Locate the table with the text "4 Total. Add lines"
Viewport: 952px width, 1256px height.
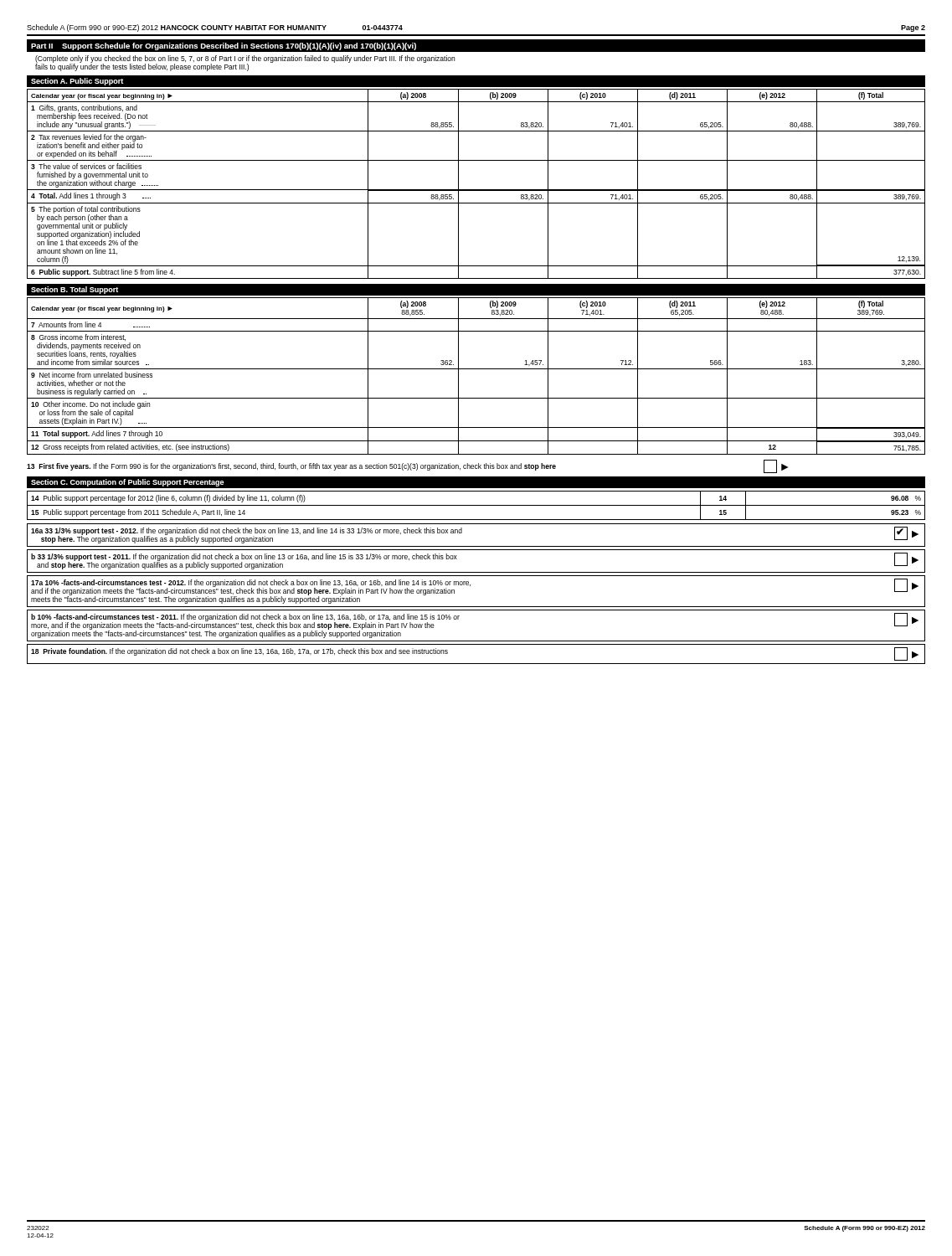[476, 184]
